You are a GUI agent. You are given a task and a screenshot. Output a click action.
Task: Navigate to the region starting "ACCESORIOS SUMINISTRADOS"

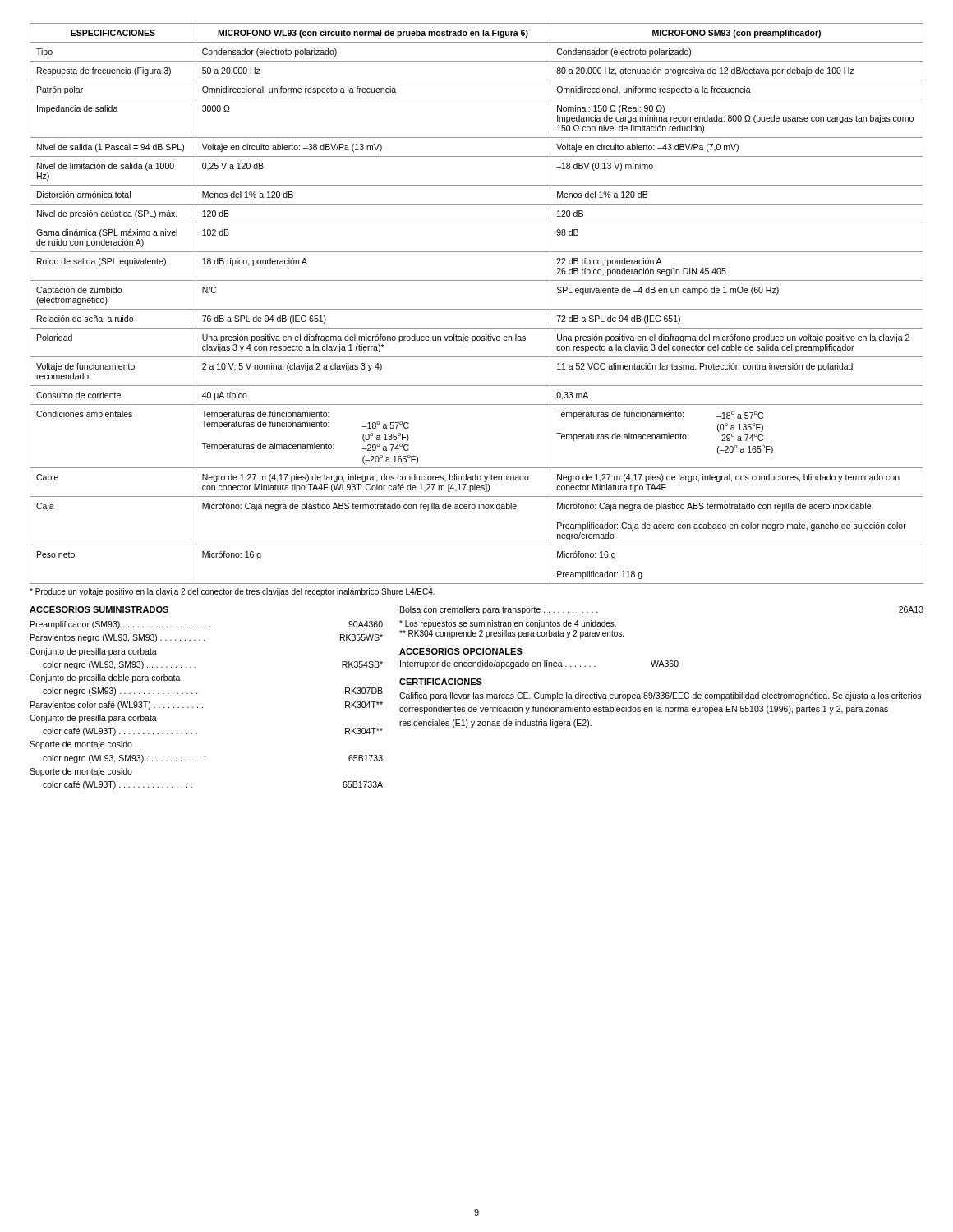tap(99, 609)
